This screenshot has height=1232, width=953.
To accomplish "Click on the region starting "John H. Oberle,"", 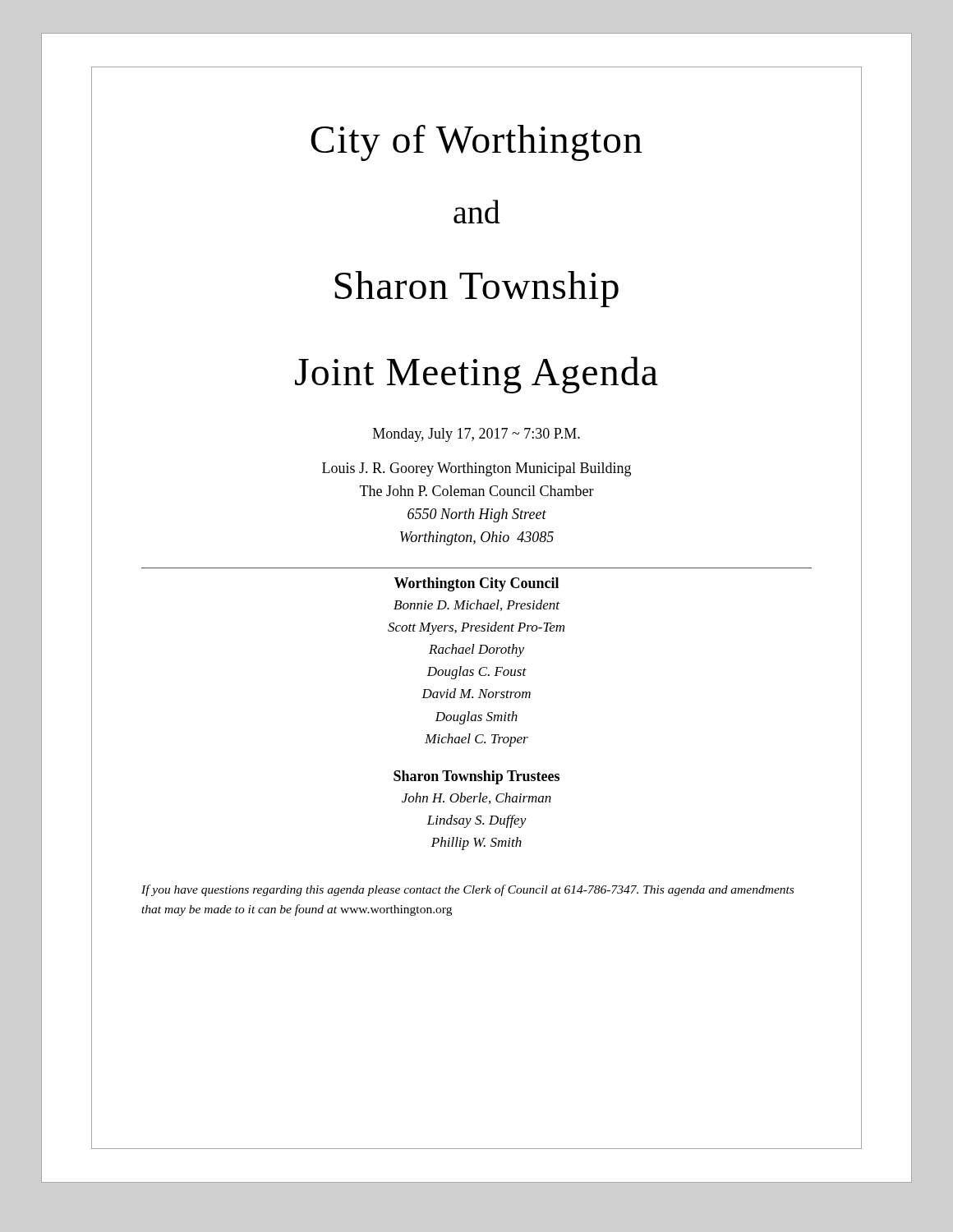I will point(476,820).
